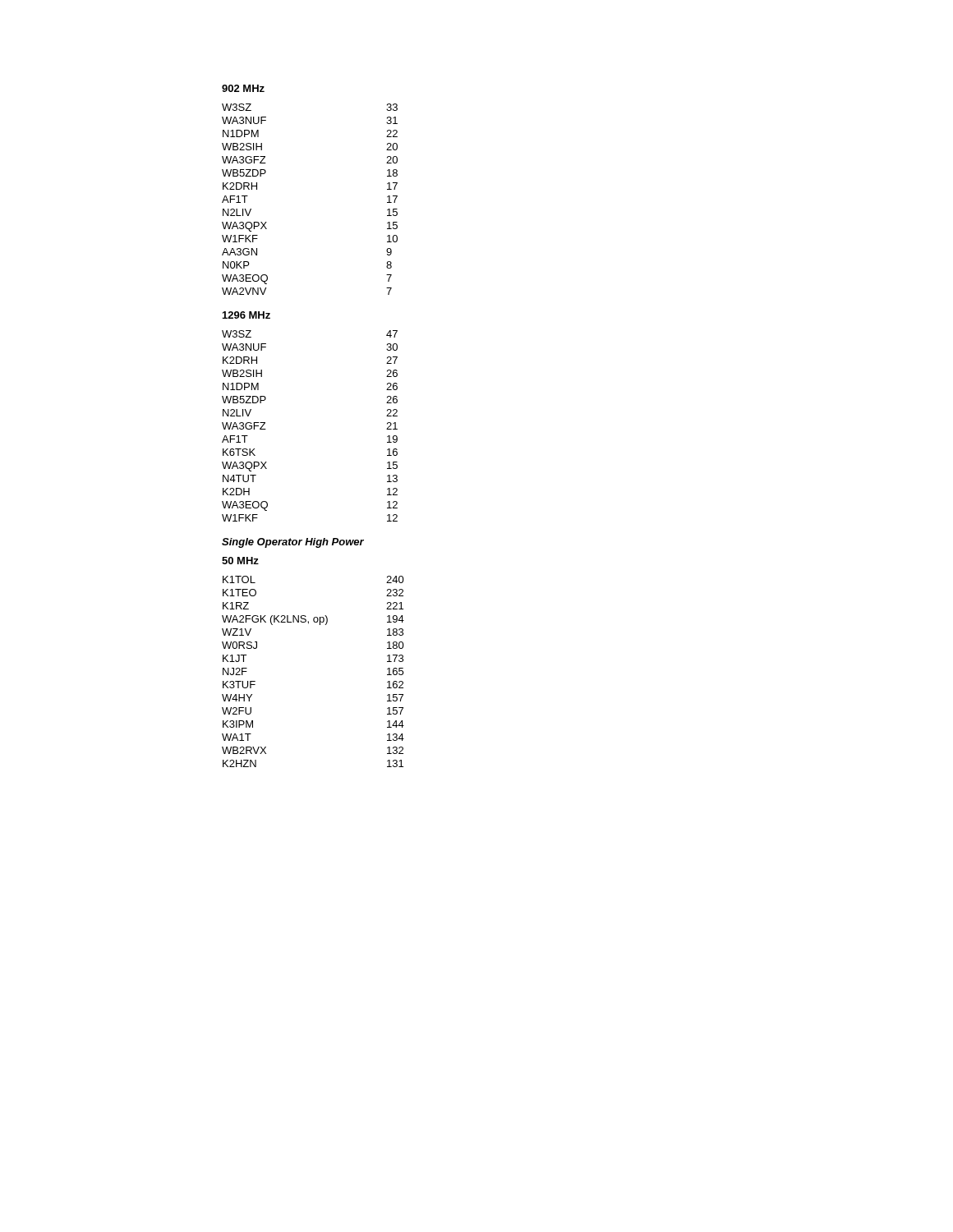Select the section header that reads "Single Operator High Power"
The image size is (953, 1232).
click(293, 542)
